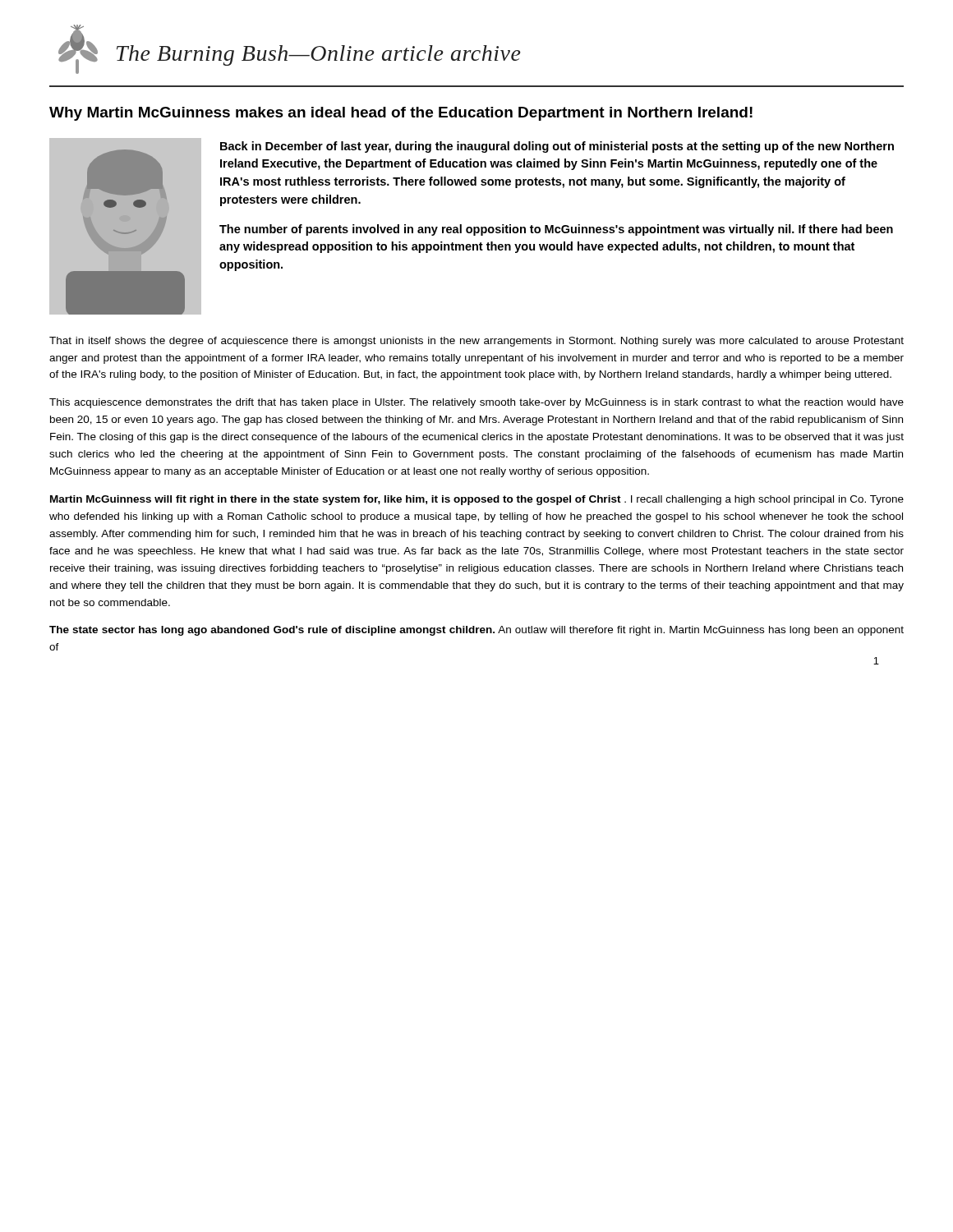
Task: Find the photo
Action: [125, 226]
